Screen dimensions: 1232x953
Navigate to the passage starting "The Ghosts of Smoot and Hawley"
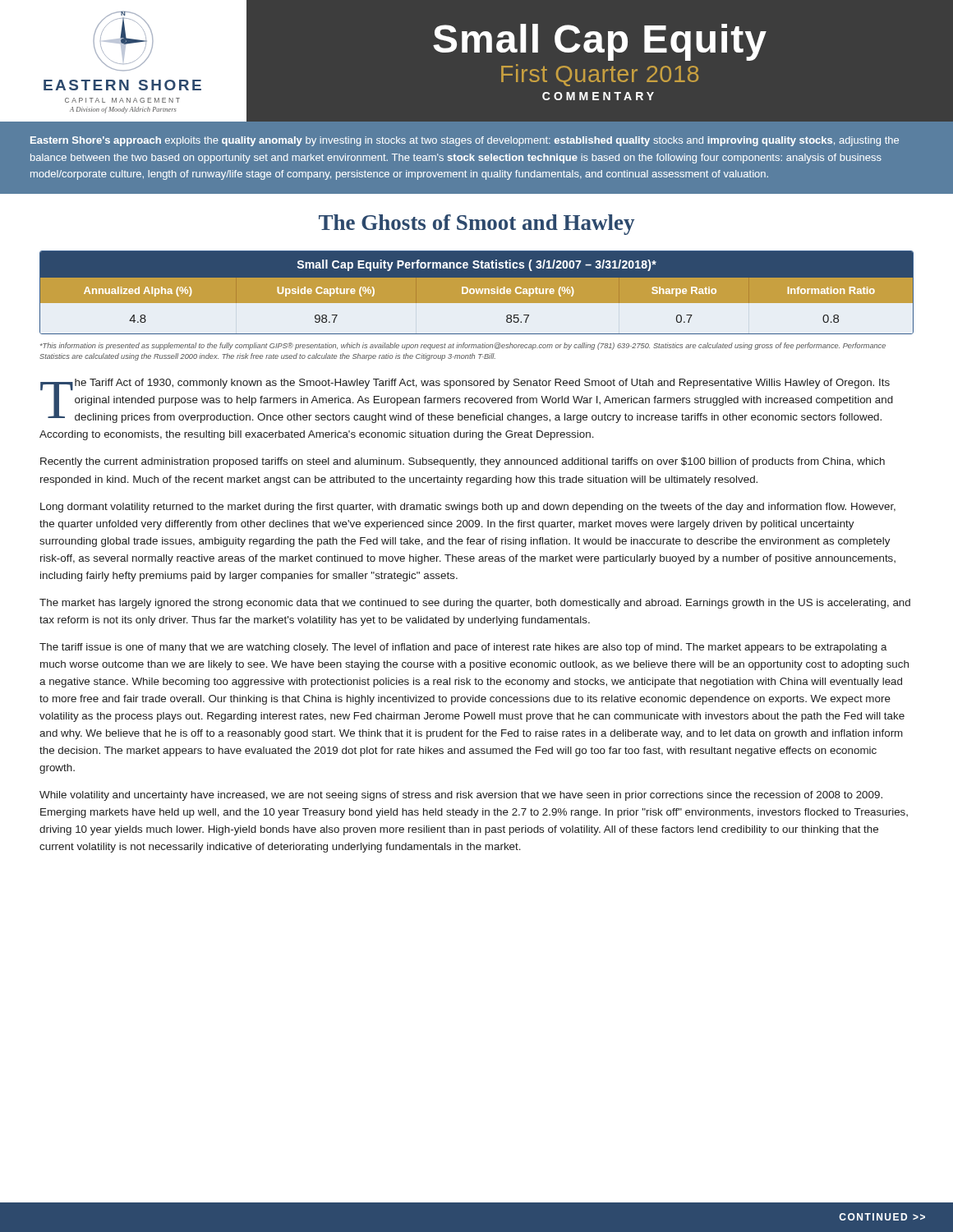tap(476, 222)
